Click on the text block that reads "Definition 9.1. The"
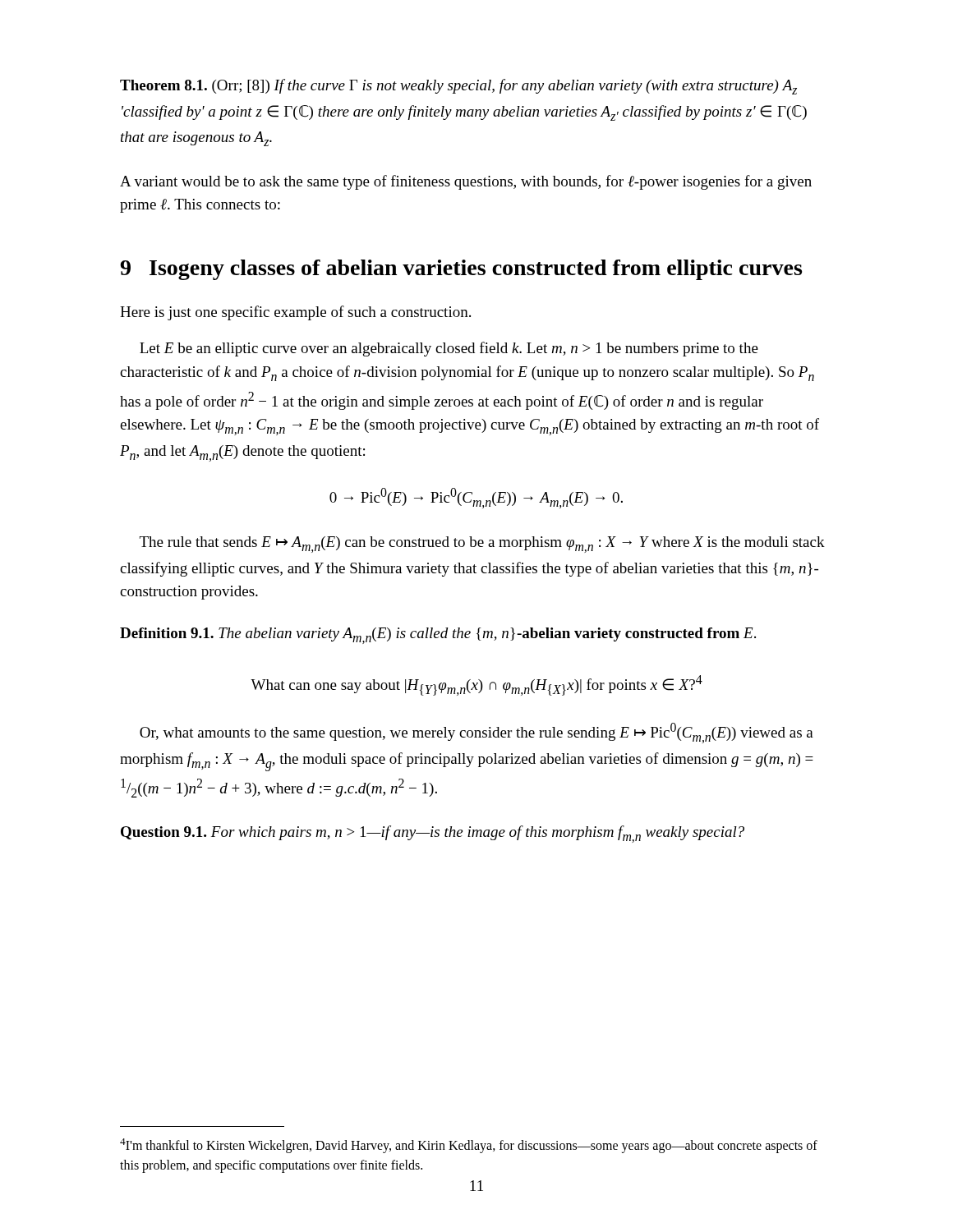Screen dimensions: 1232x953 point(438,634)
